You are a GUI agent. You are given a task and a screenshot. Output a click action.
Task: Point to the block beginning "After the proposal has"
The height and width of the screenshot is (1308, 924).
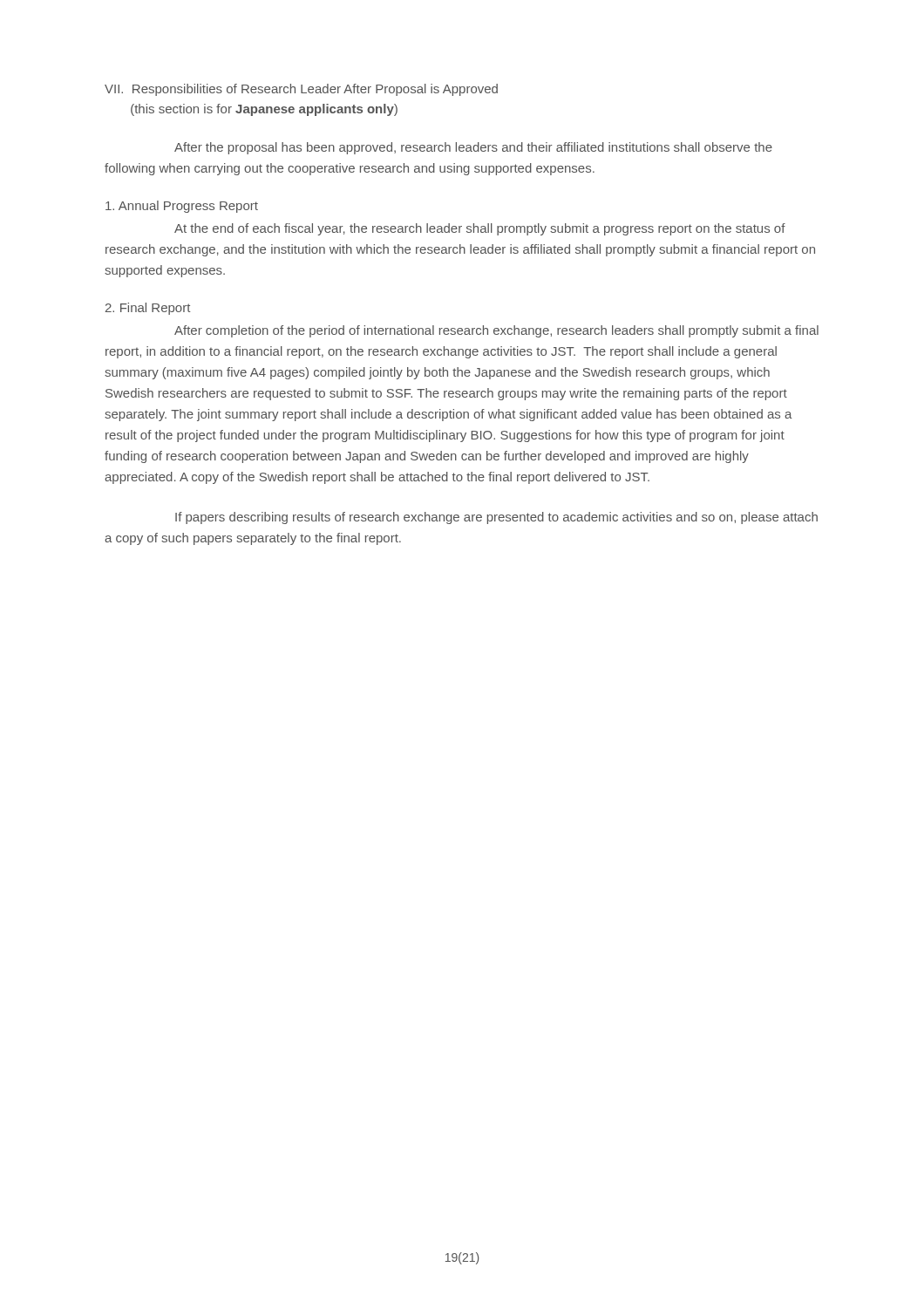pos(438,157)
